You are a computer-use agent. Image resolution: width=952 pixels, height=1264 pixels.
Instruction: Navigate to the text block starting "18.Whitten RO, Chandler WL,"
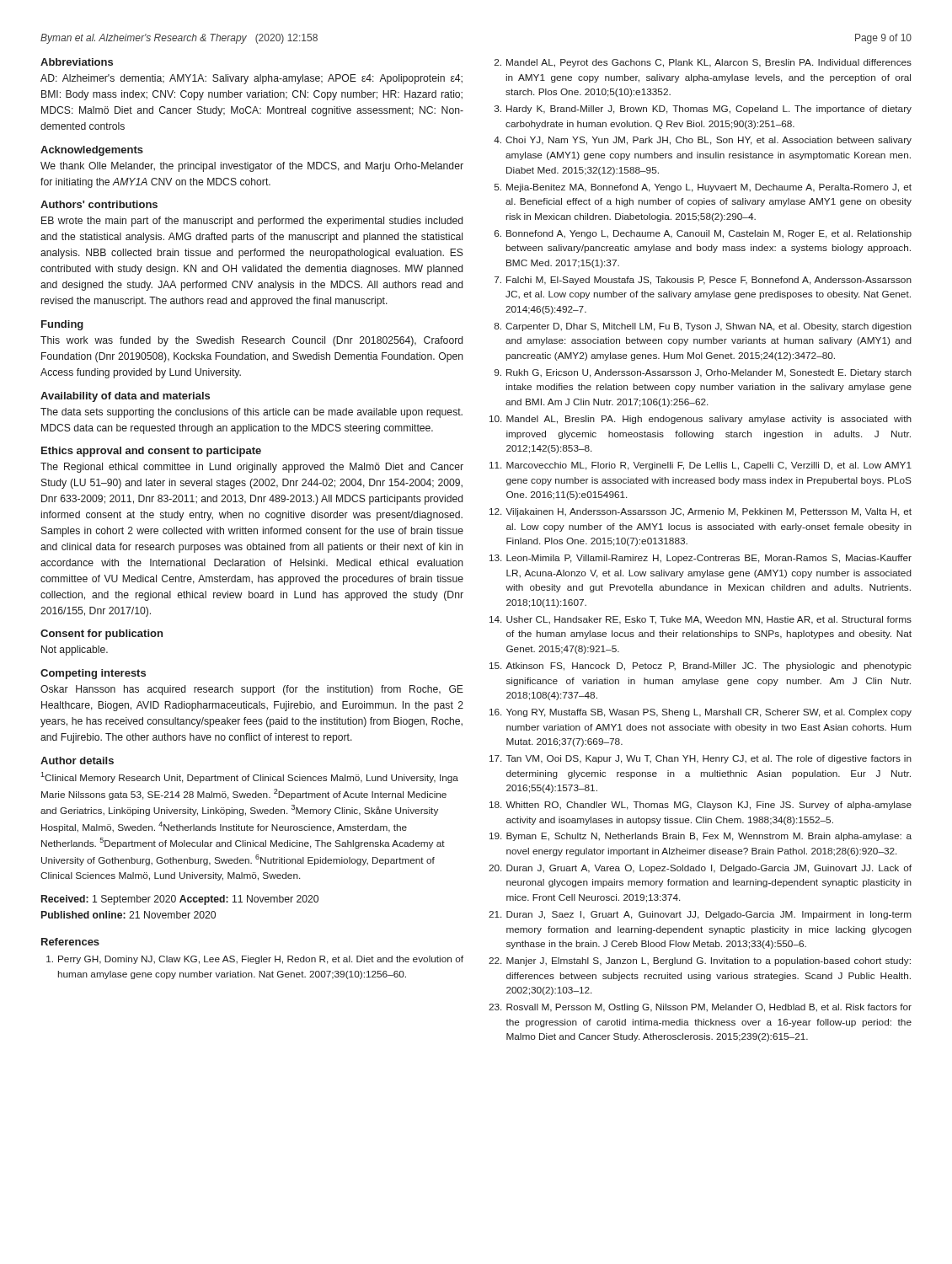(x=700, y=813)
